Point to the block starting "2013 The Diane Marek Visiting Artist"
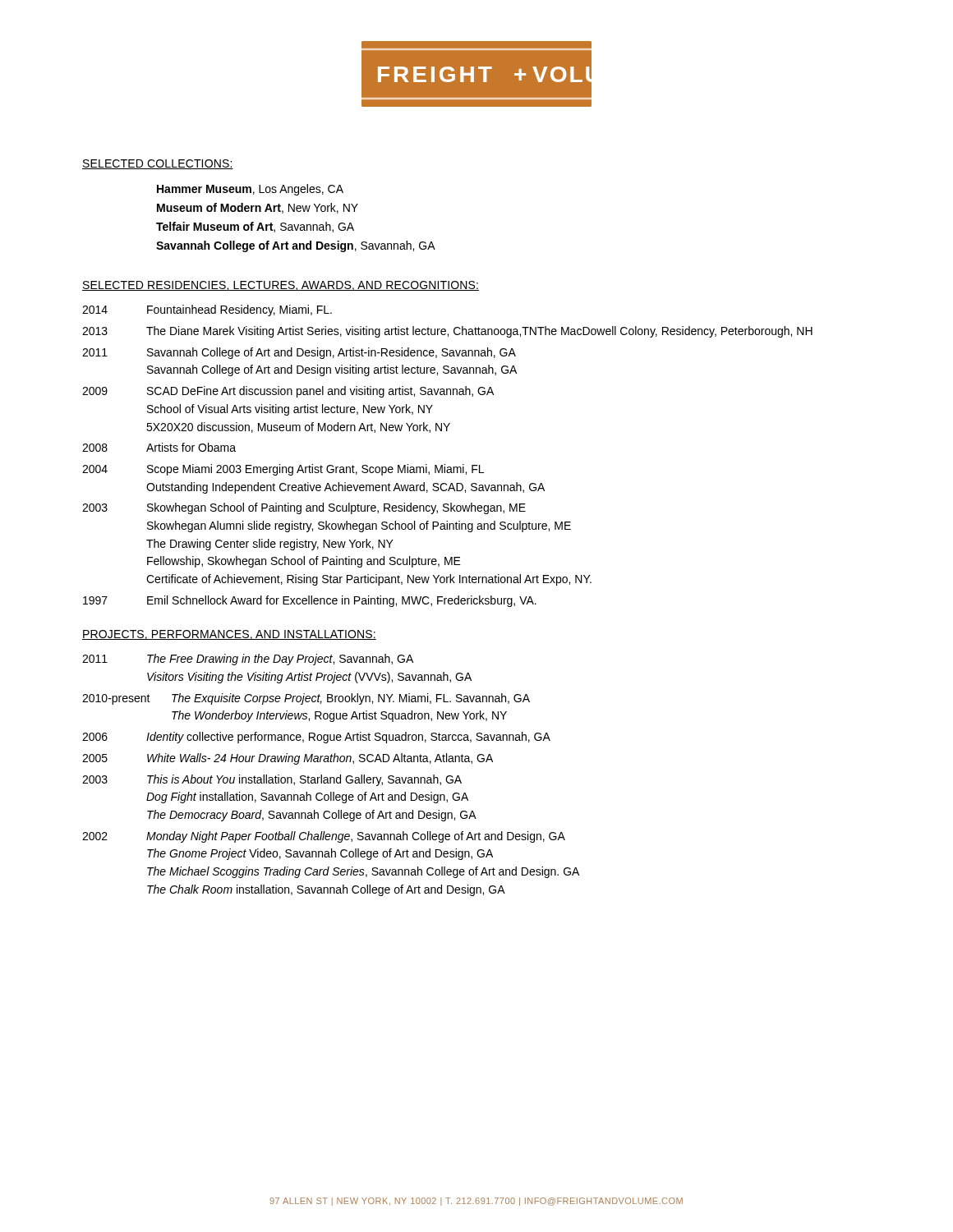Image resolution: width=953 pixels, height=1232 pixels. (x=476, y=332)
